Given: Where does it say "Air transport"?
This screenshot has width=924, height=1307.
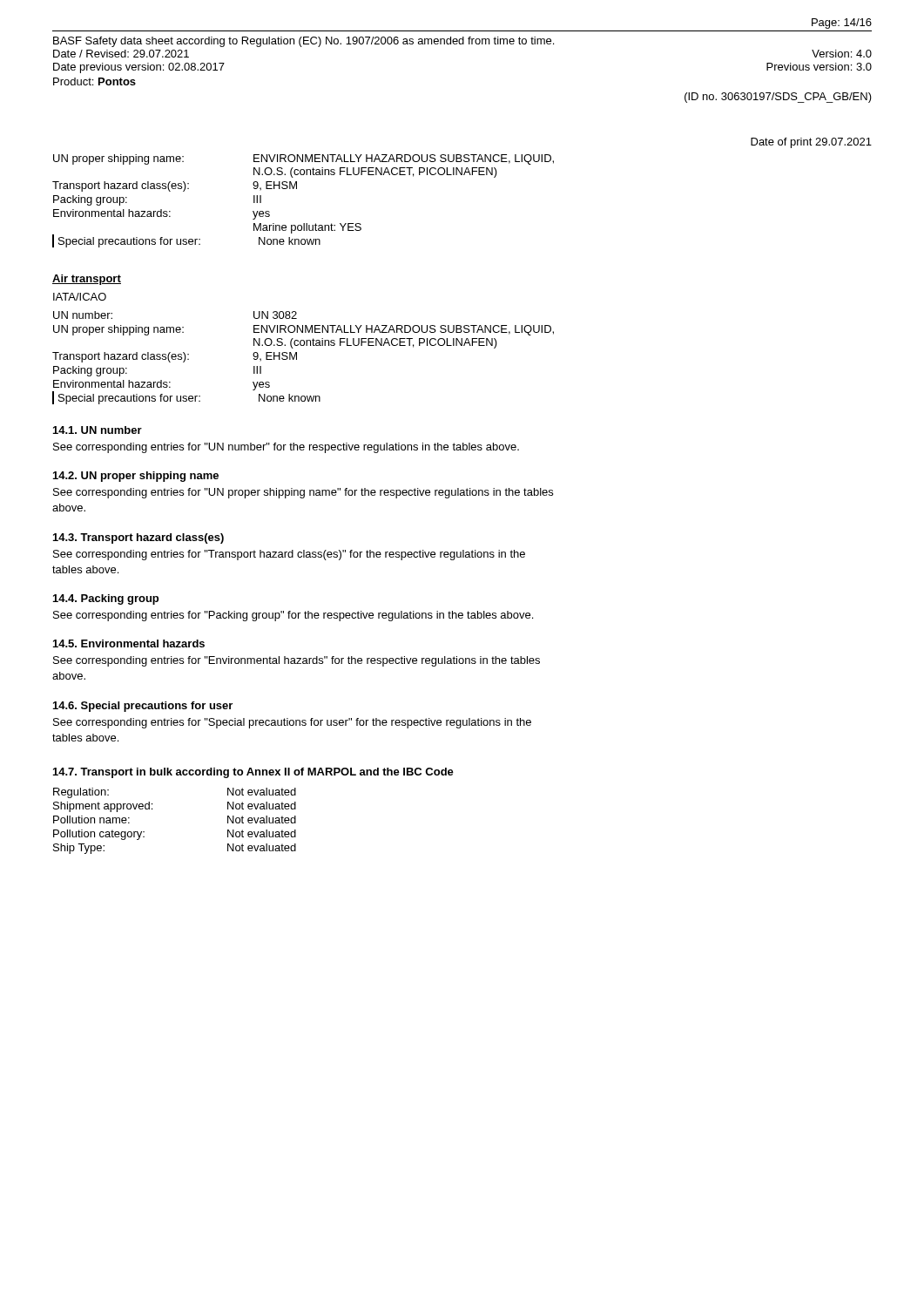Looking at the screenshot, I should pyautogui.click(x=87, y=278).
